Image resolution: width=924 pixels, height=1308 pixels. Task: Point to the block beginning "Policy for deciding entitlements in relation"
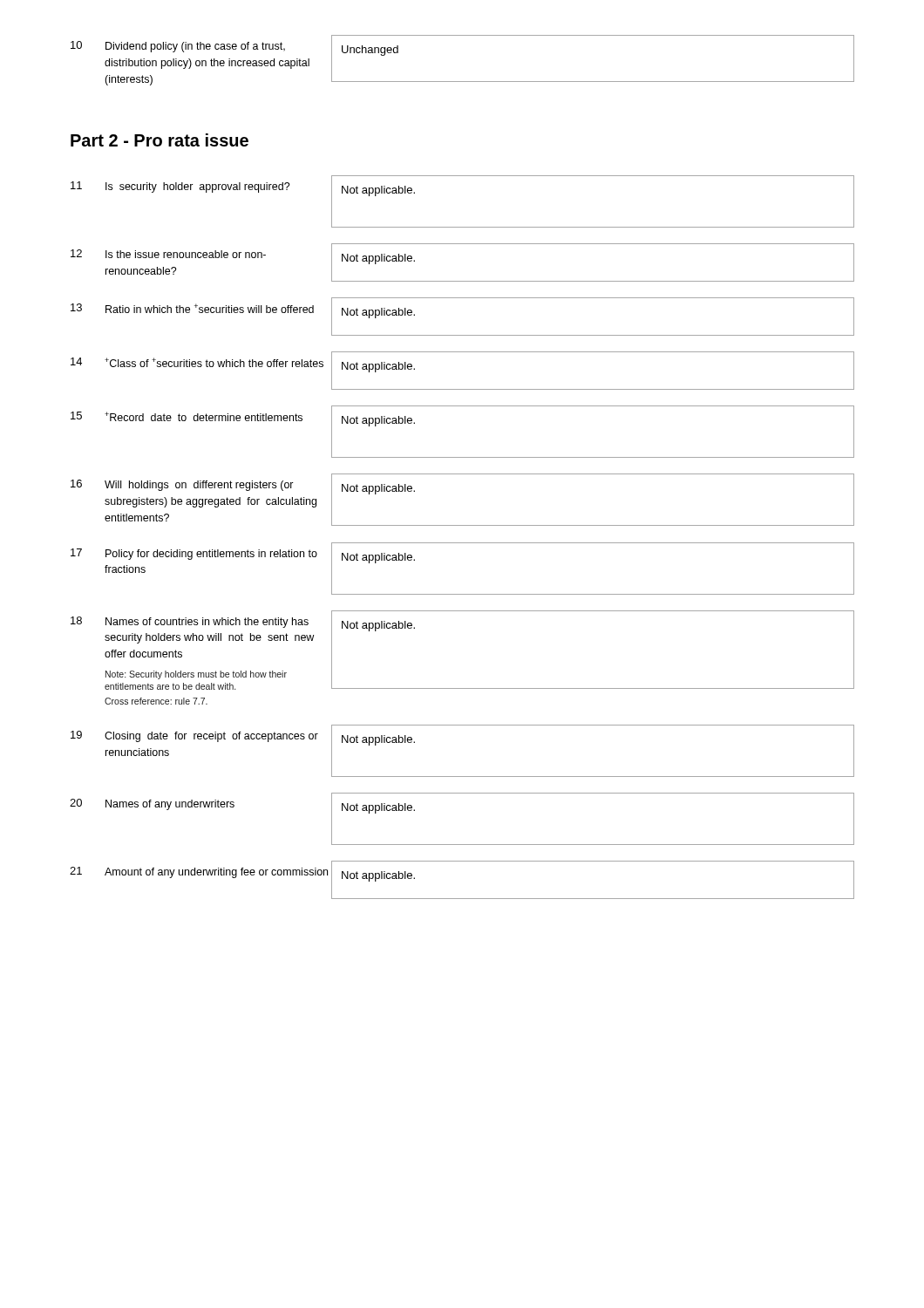[211, 561]
